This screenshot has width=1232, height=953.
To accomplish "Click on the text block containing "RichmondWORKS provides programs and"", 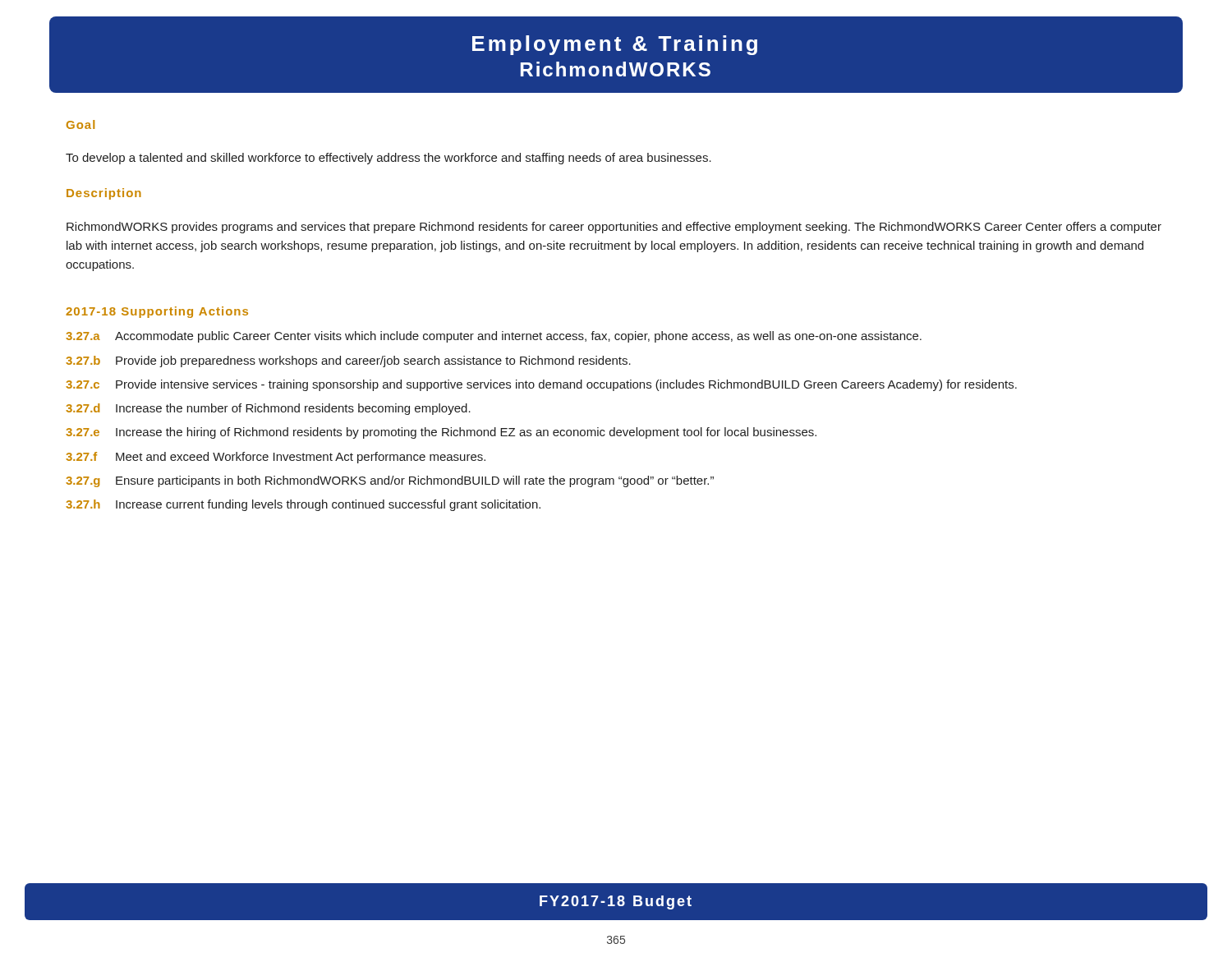I will [x=616, y=245].
